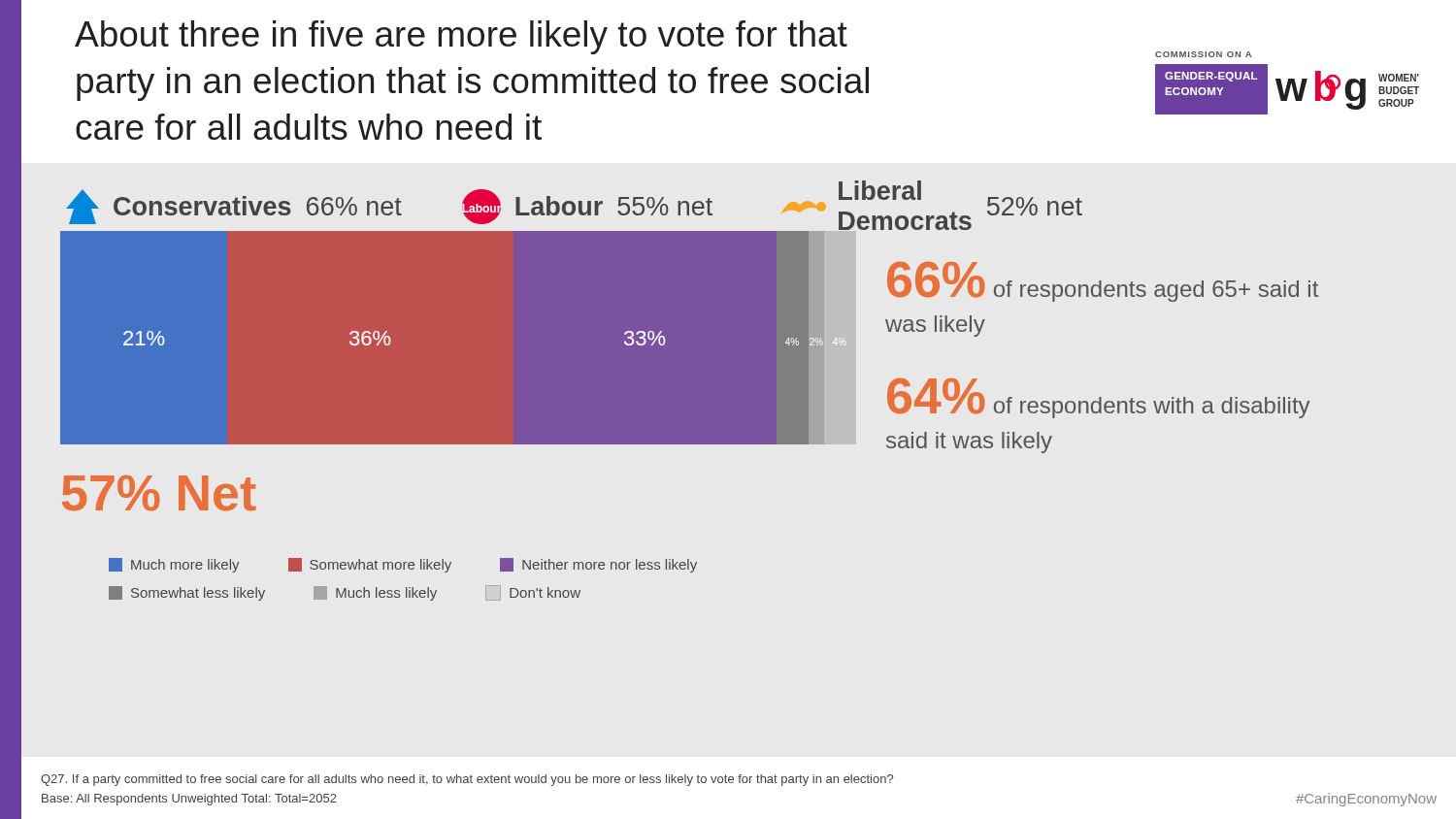The height and width of the screenshot is (819, 1456).
Task: Locate the block of text that opens with "66% of respondents aged"
Action: point(1147,295)
